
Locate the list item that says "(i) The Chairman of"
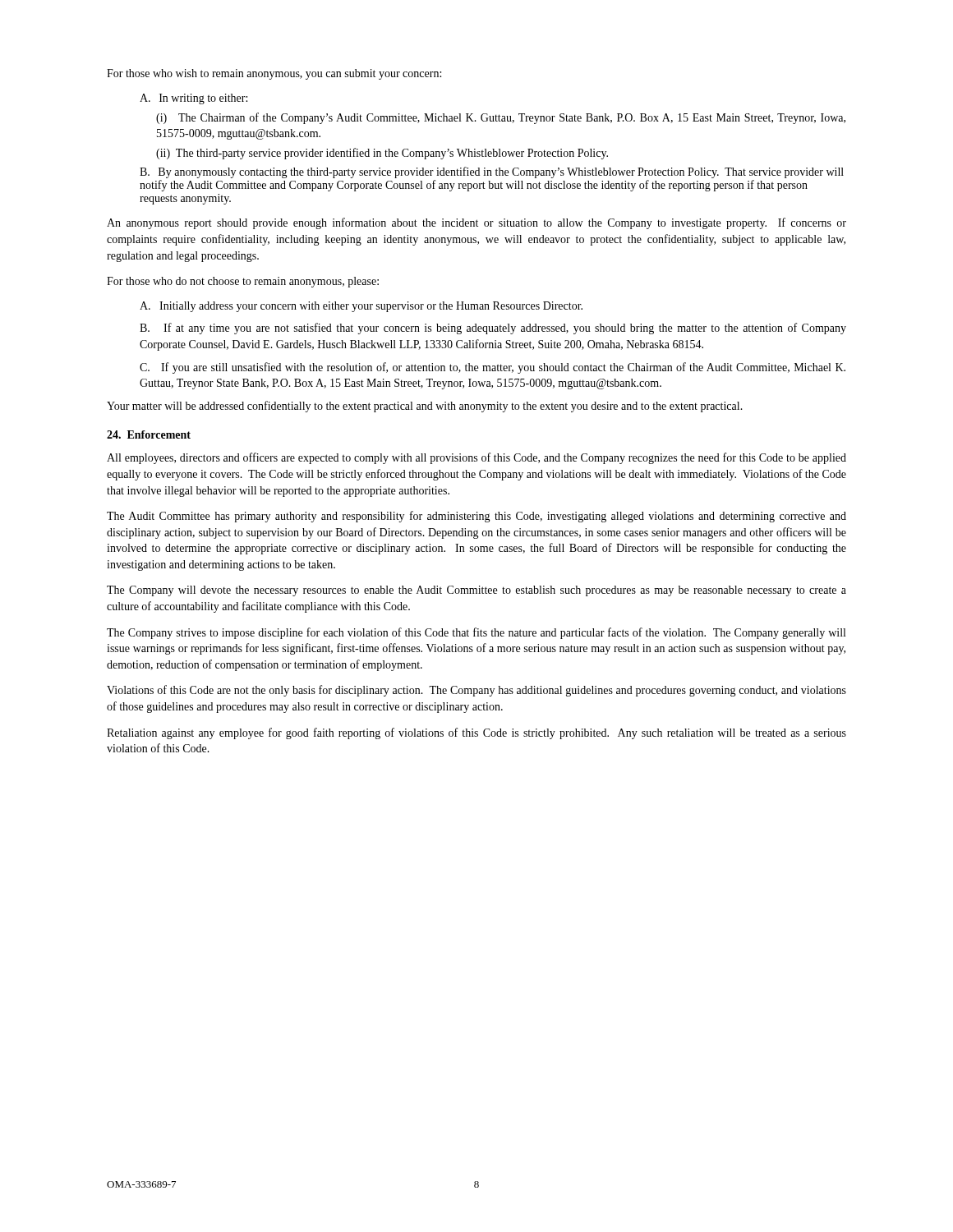click(501, 126)
